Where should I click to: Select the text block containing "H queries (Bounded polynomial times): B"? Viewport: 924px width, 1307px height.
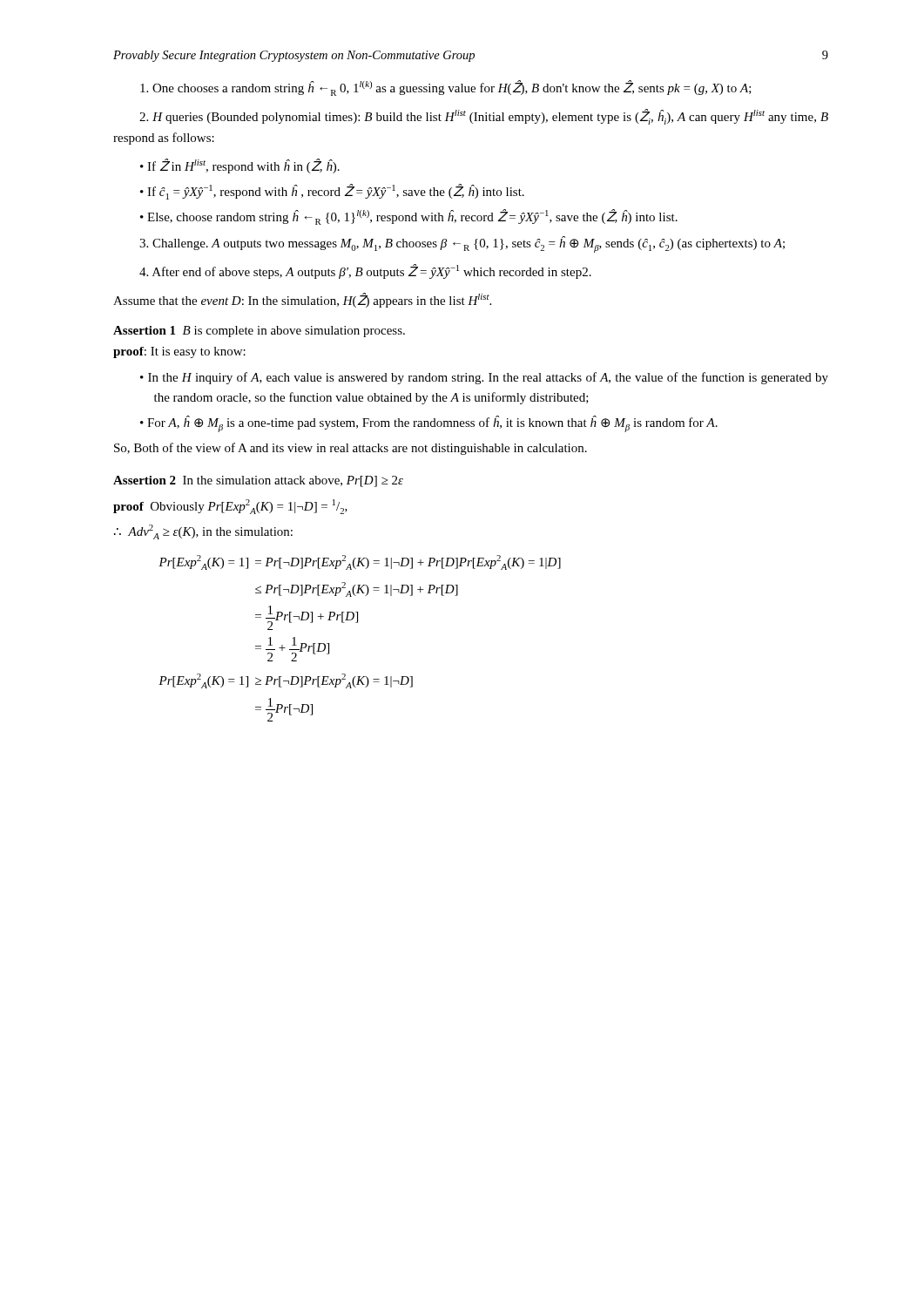tap(471, 128)
